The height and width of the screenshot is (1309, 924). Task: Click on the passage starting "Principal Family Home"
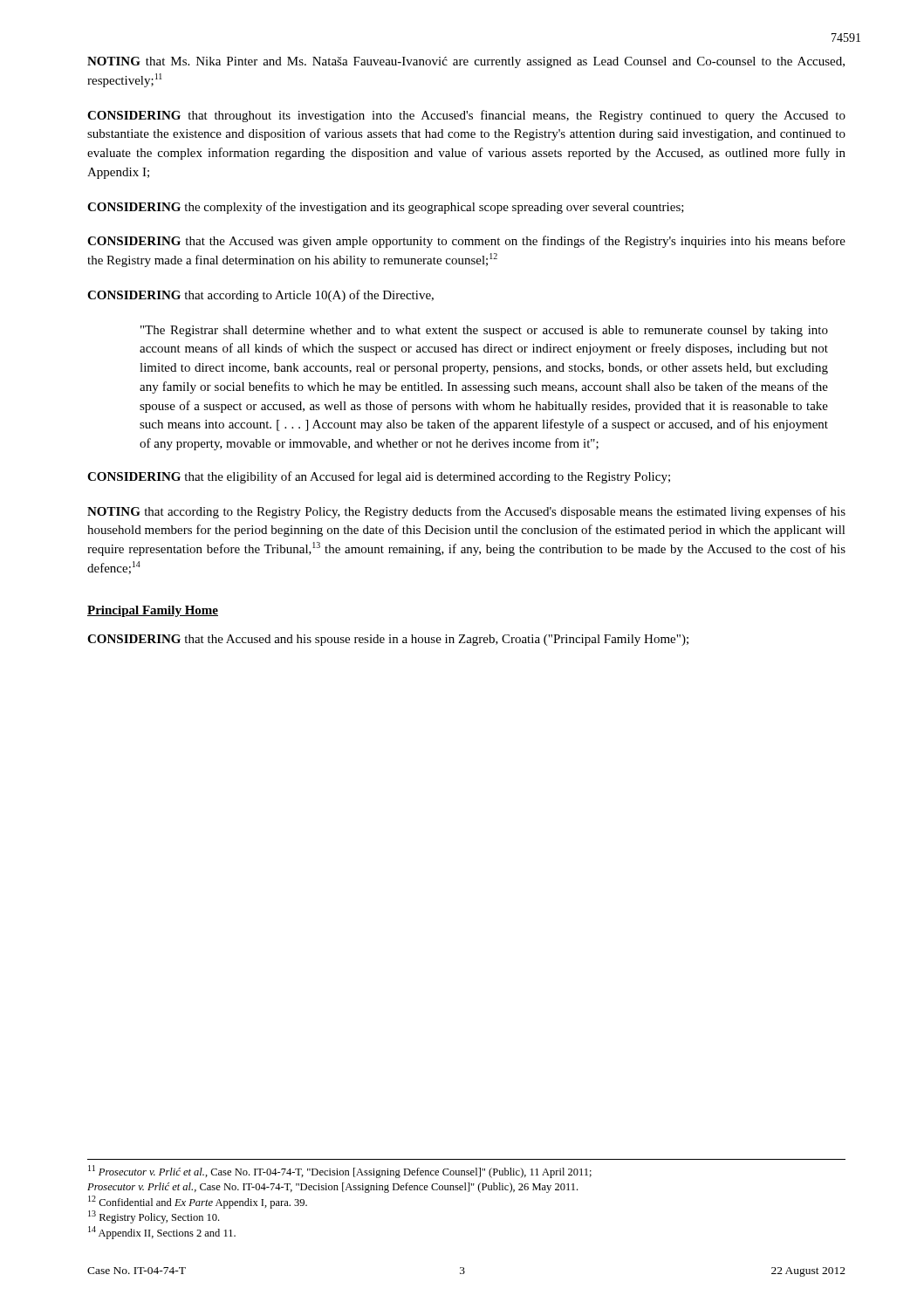153,610
